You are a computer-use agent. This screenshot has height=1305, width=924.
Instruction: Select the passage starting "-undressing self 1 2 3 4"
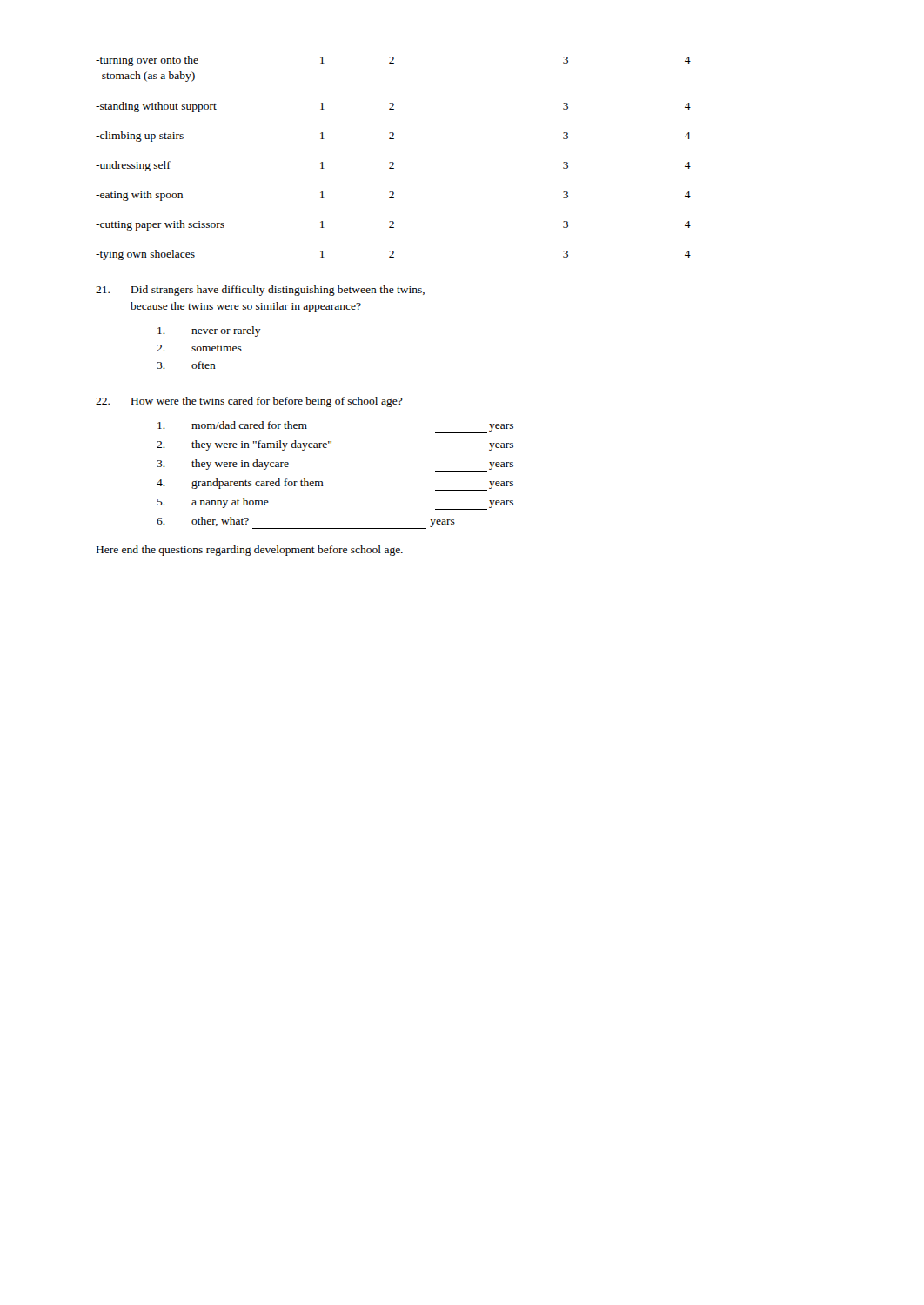tap(393, 166)
